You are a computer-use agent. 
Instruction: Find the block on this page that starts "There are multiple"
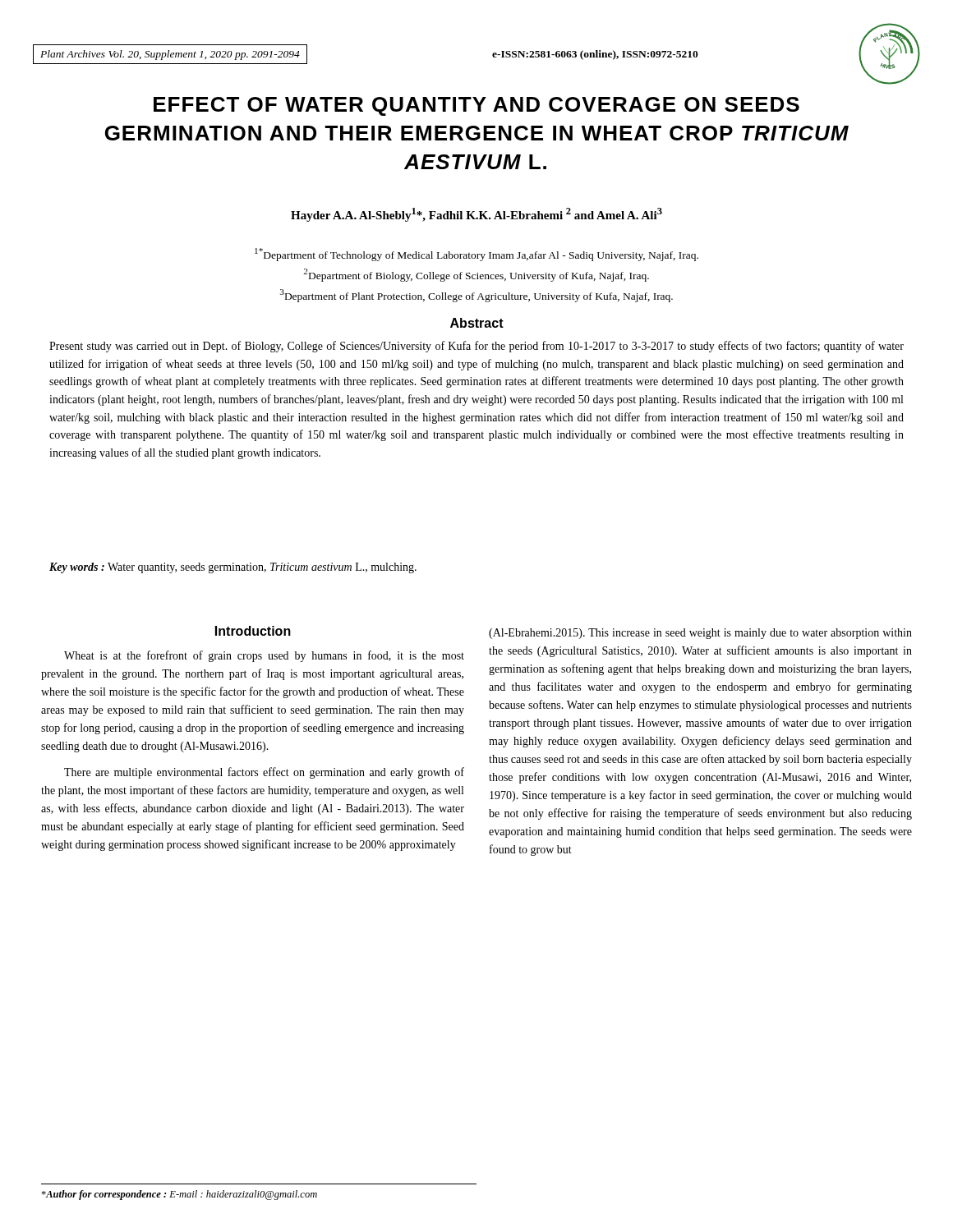[253, 808]
